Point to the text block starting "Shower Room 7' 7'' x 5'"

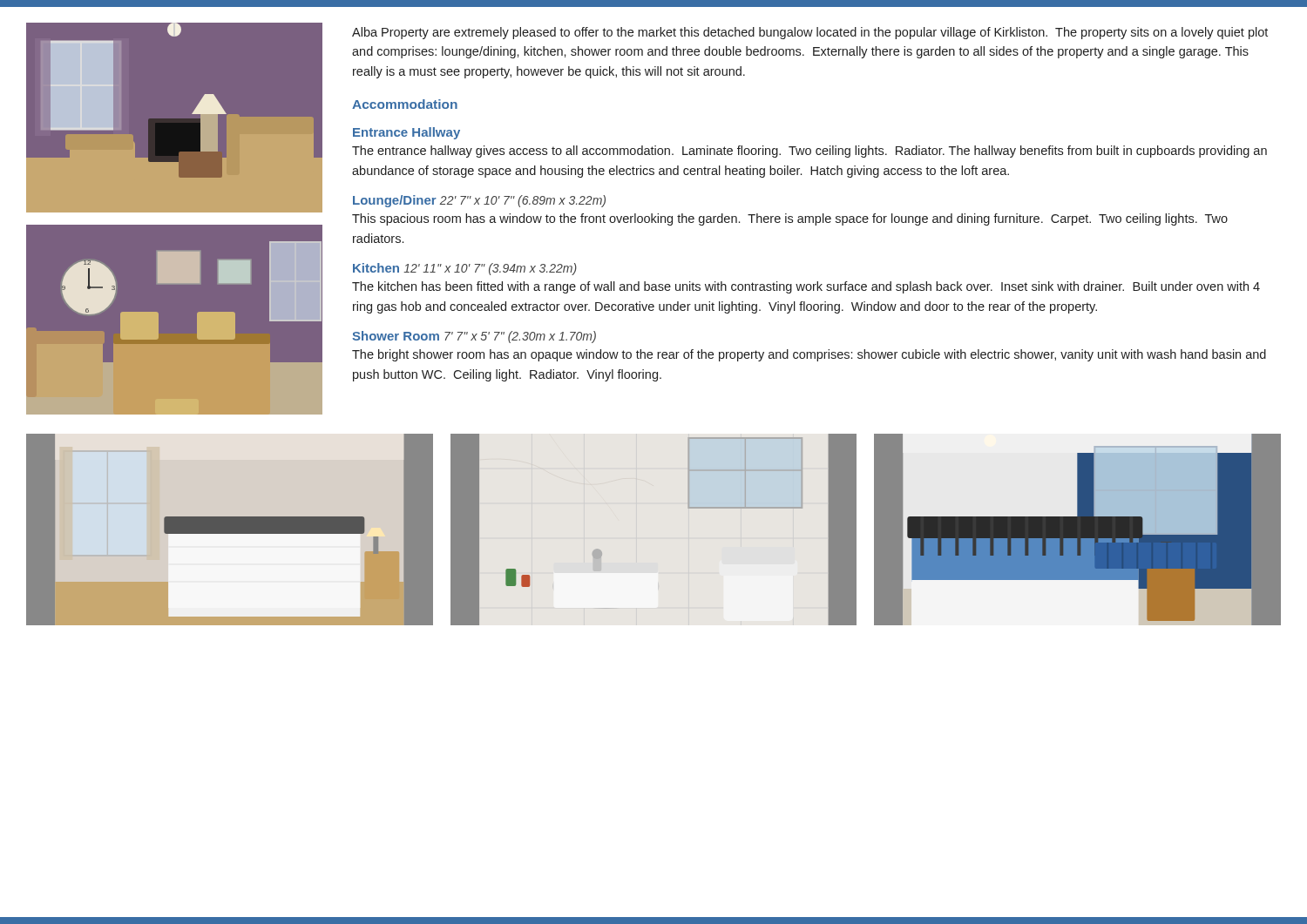[x=474, y=337]
